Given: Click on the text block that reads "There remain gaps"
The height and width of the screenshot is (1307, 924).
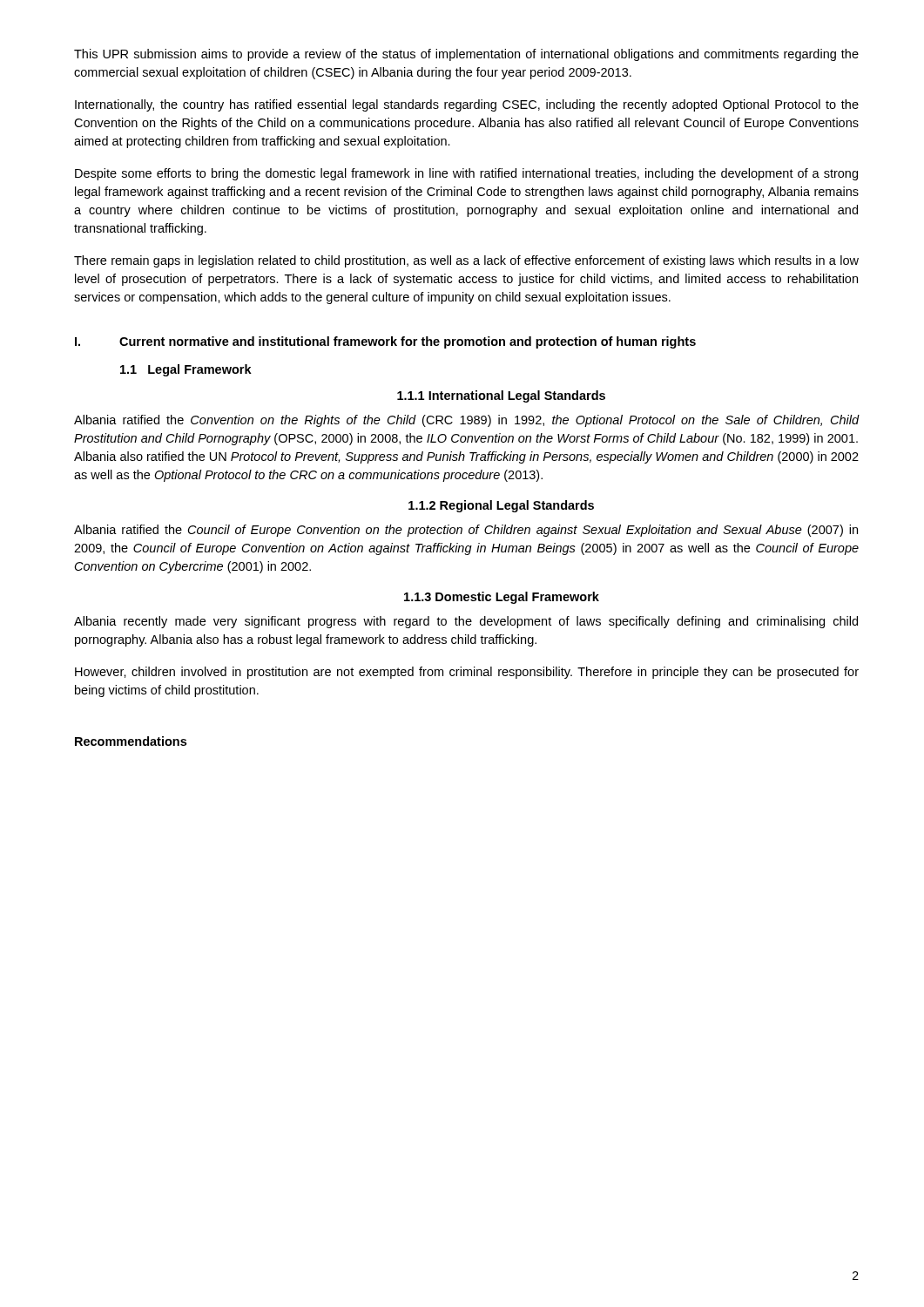Looking at the screenshot, I should 466,279.
